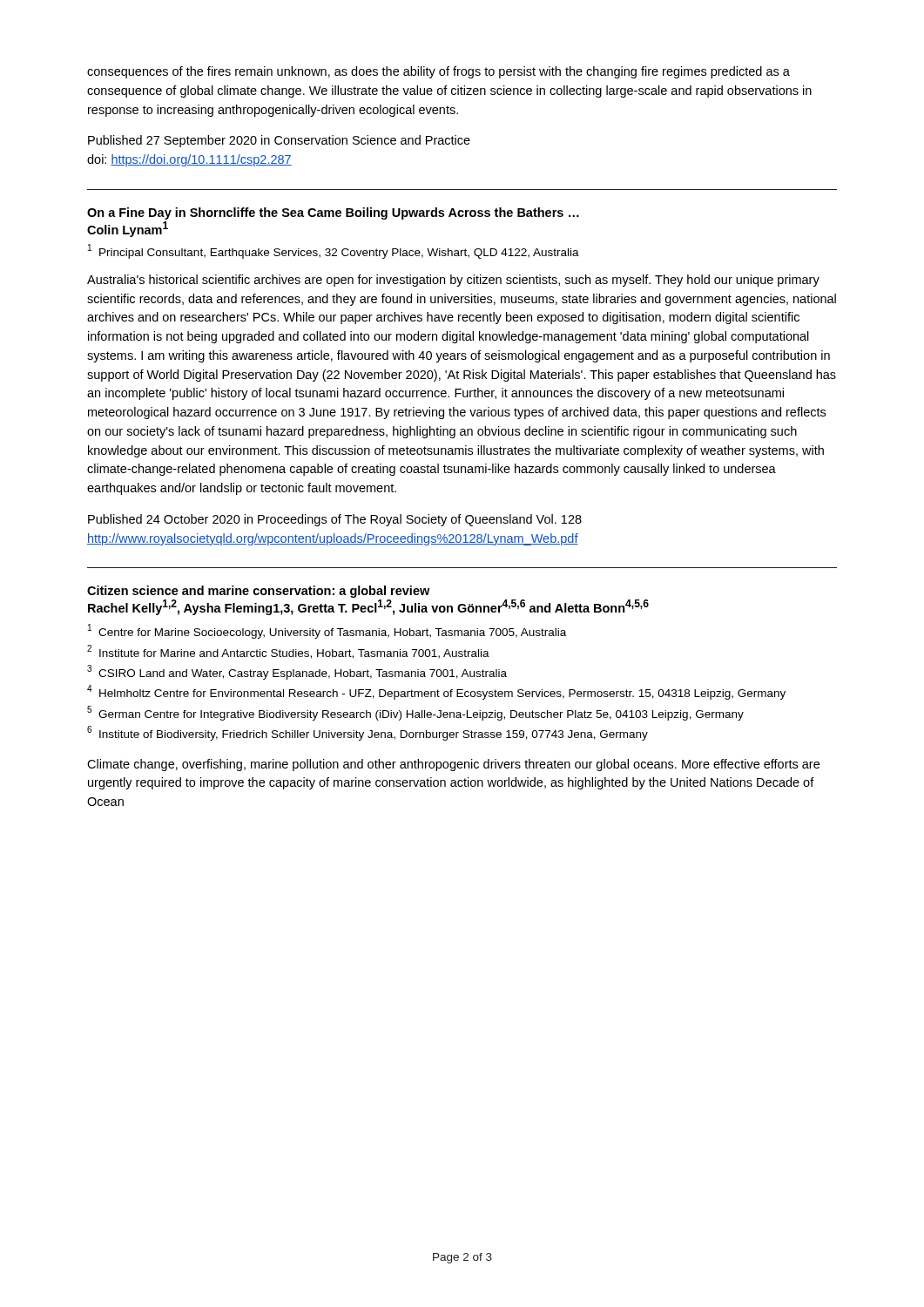Locate the region starting "Published 24 October"
The image size is (924, 1307).
point(334,529)
